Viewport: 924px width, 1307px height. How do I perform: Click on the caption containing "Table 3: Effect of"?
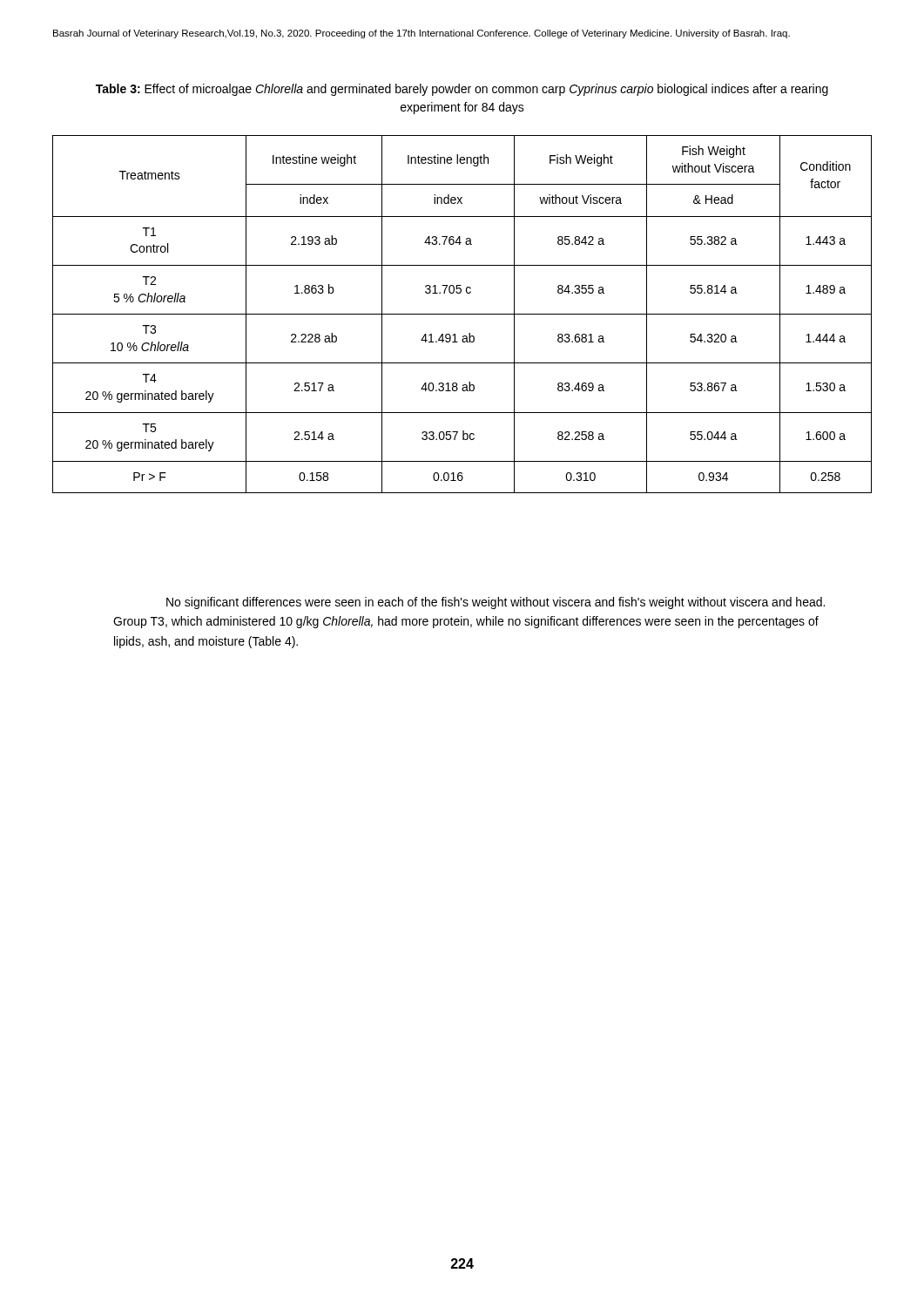pos(462,98)
